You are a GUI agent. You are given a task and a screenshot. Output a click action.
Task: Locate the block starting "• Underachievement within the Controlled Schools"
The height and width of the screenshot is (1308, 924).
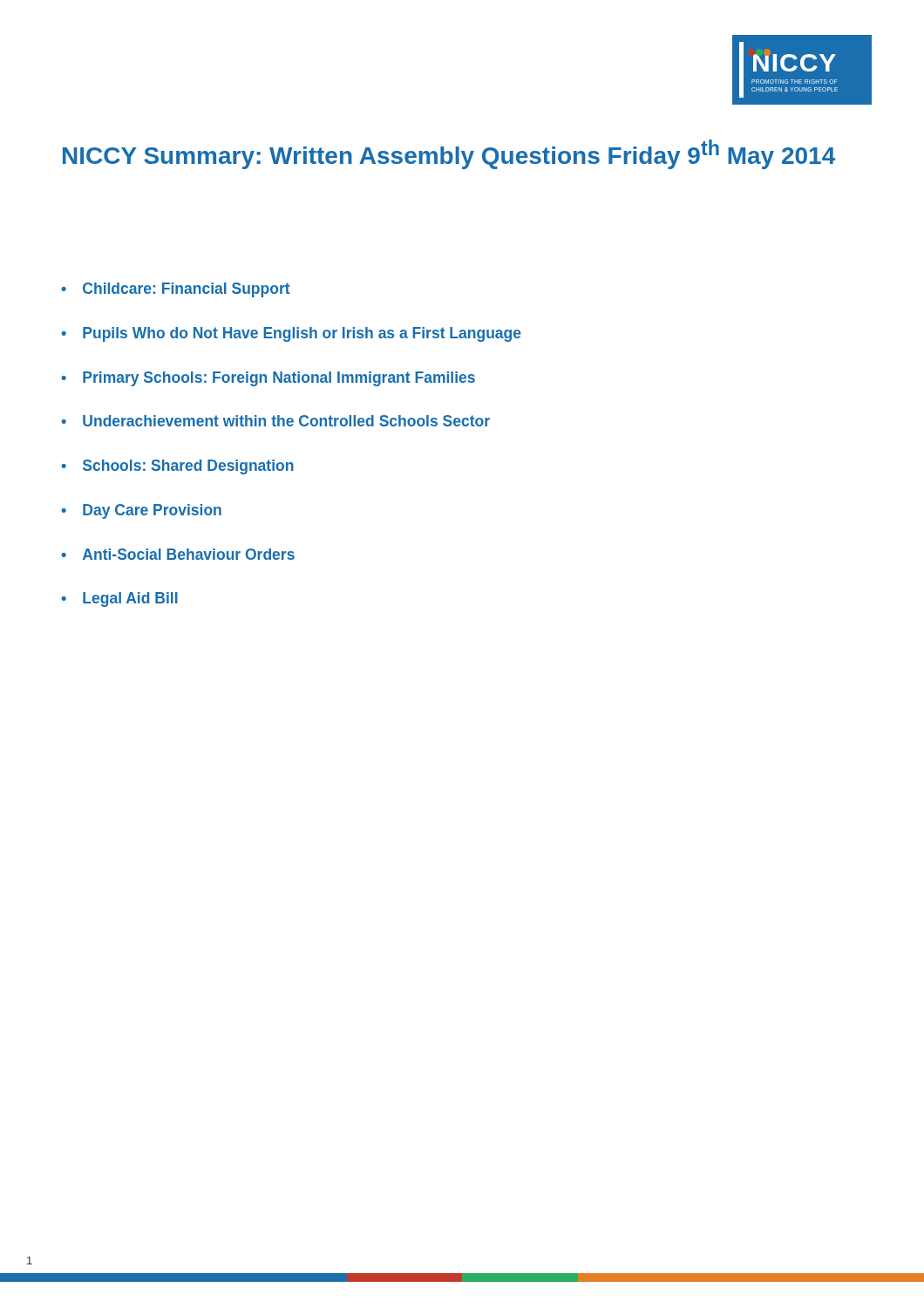(x=275, y=422)
